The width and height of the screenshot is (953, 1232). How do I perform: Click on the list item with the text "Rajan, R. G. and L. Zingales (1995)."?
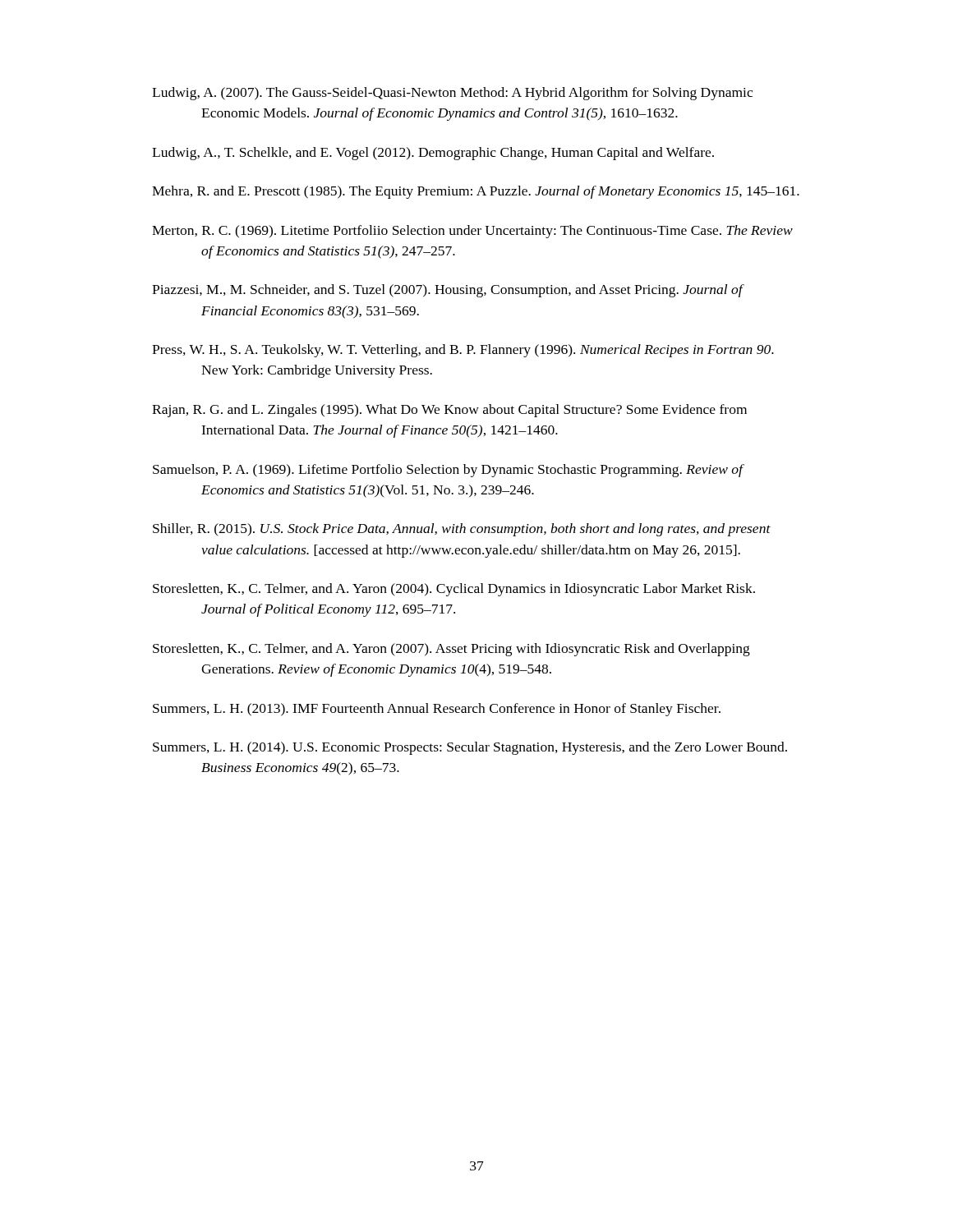pyautogui.click(x=450, y=419)
